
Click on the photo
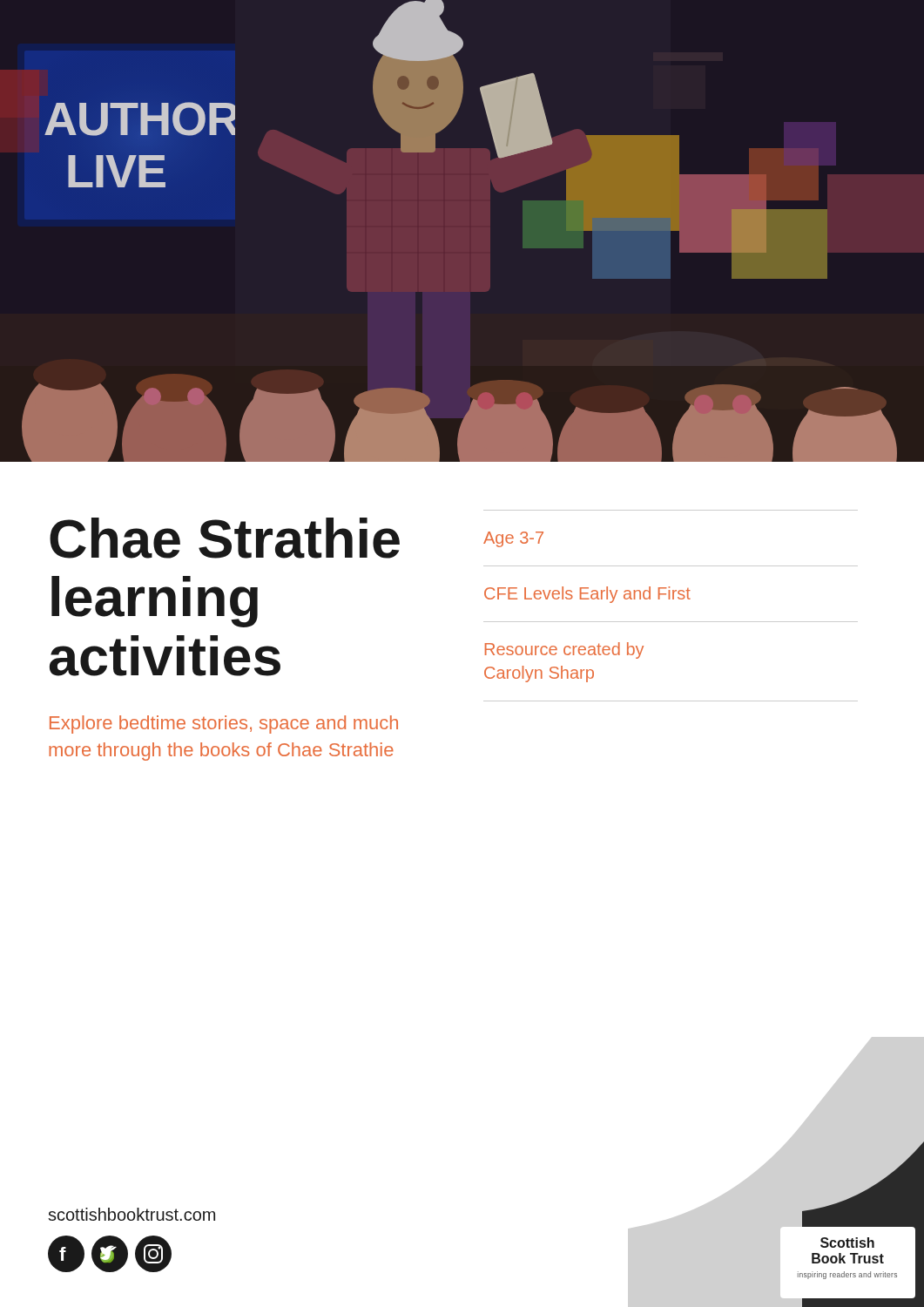462,231
